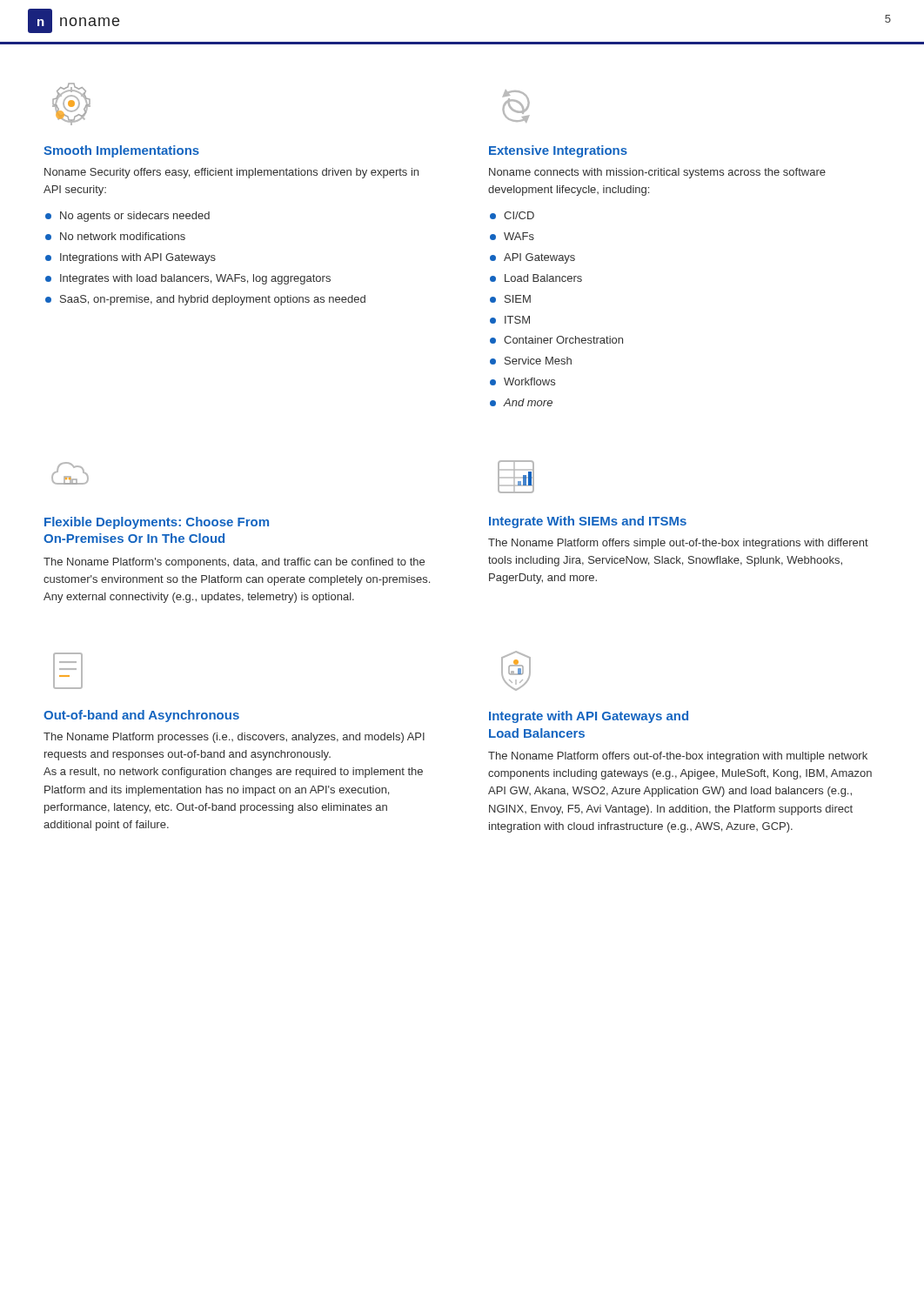Locate the text "No network modifications"
This screenshot has height=1305, width=924.
tap(122, 236)
